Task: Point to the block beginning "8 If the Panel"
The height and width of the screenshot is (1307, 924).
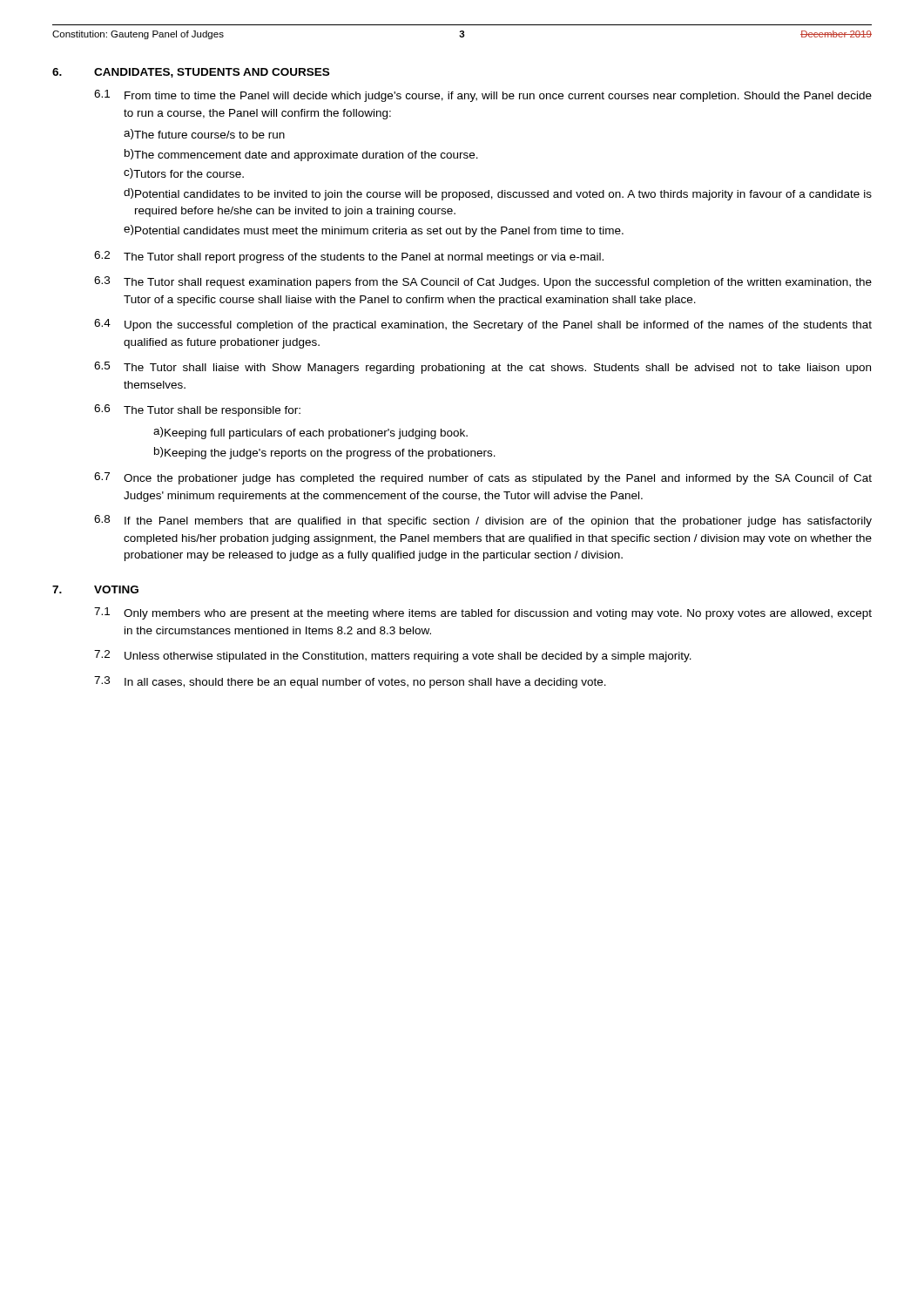Action: click(x=462, y=538)
